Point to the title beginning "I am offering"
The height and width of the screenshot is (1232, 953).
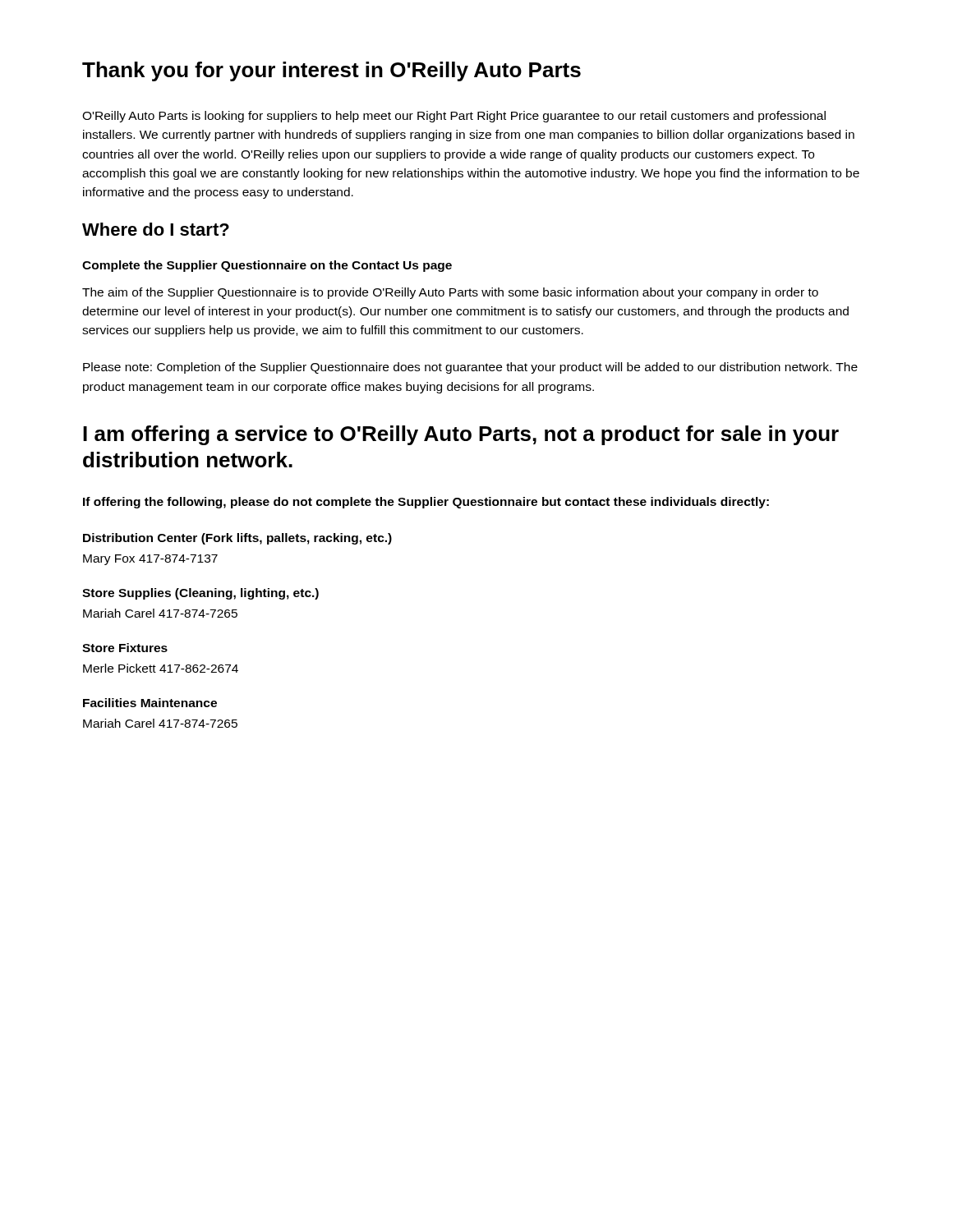pos(476,447)
